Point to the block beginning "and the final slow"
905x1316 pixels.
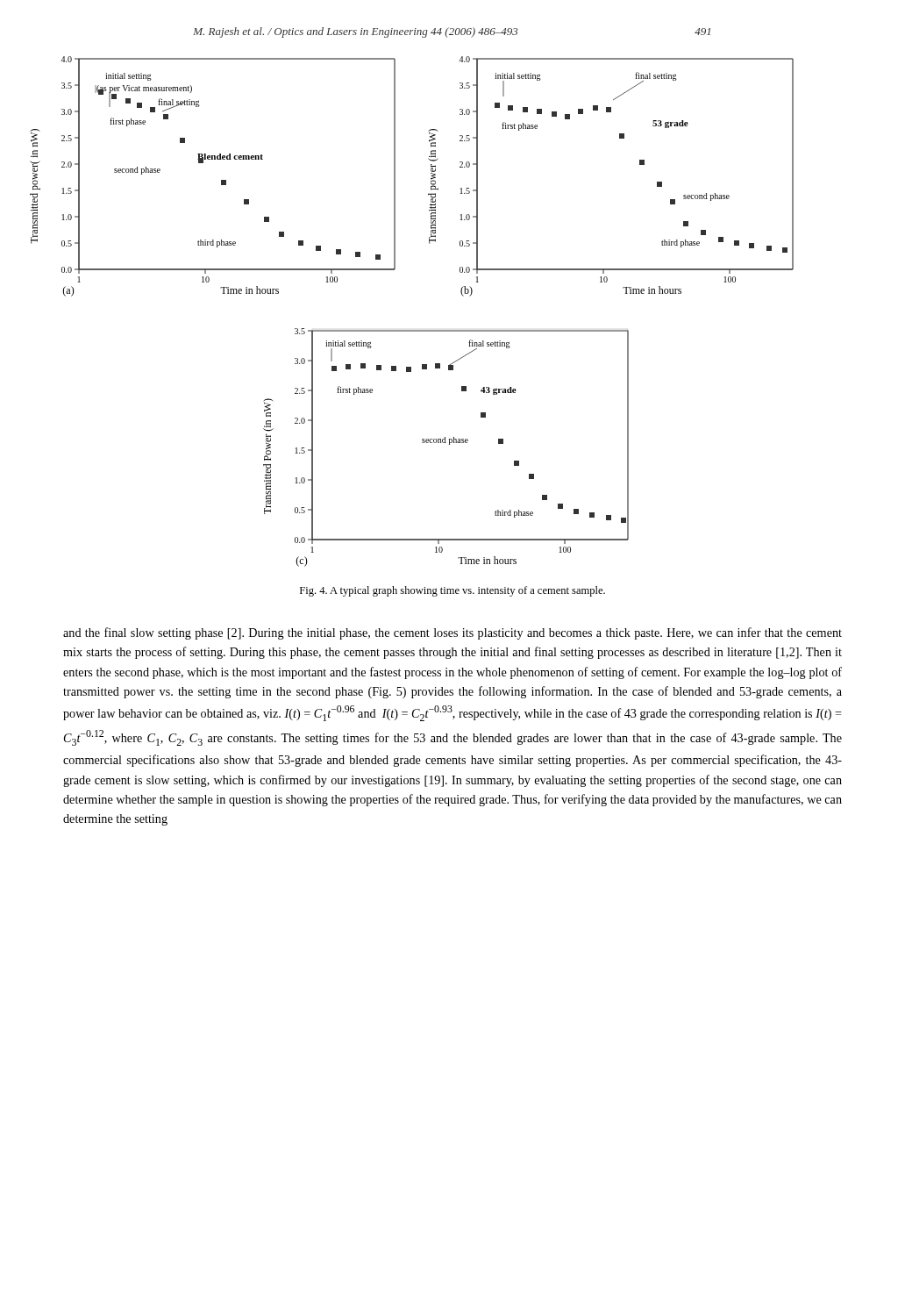(x=452, y=726)
